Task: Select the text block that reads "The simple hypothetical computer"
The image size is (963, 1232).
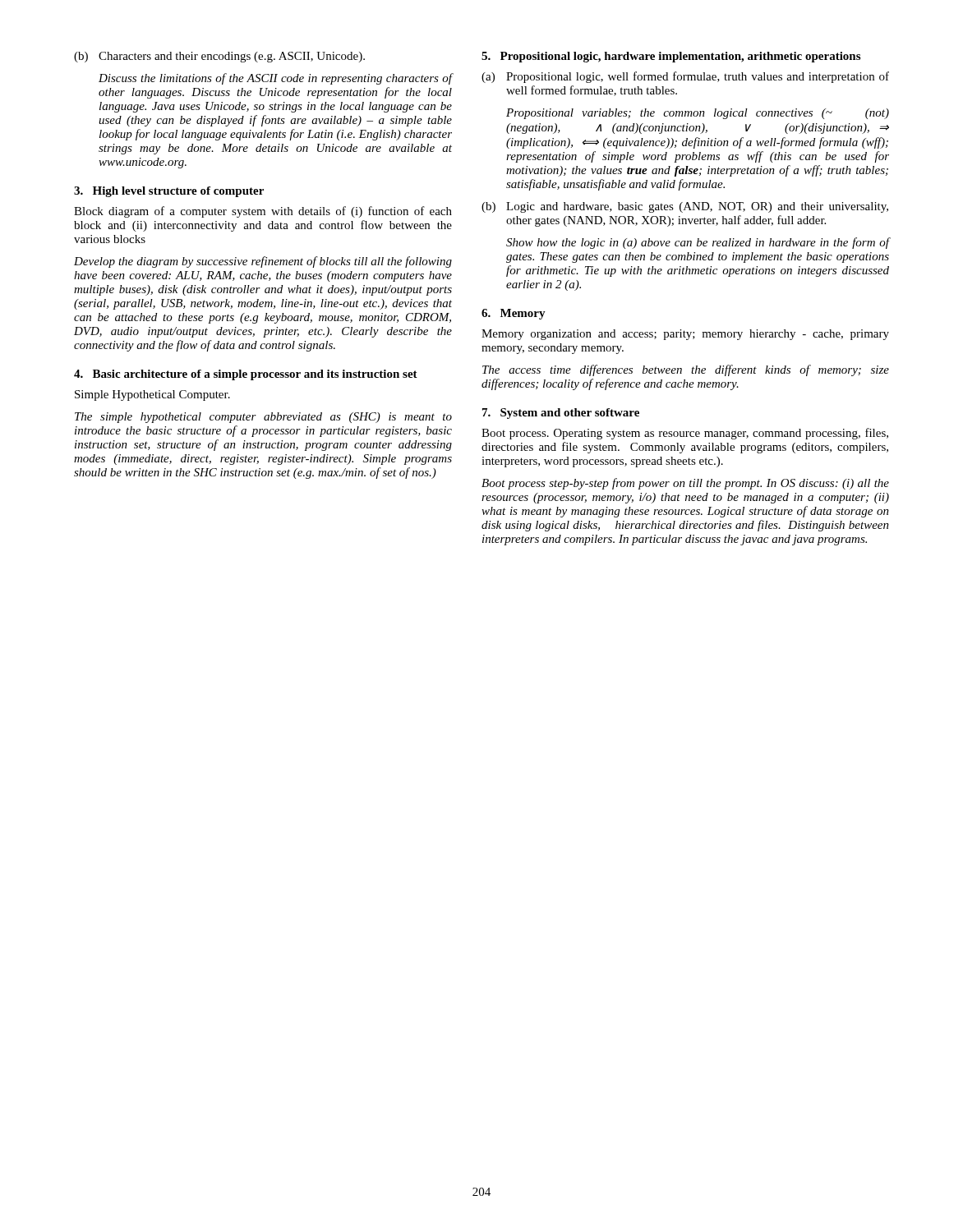Action: pyautogui.click(x=263, y=444)
